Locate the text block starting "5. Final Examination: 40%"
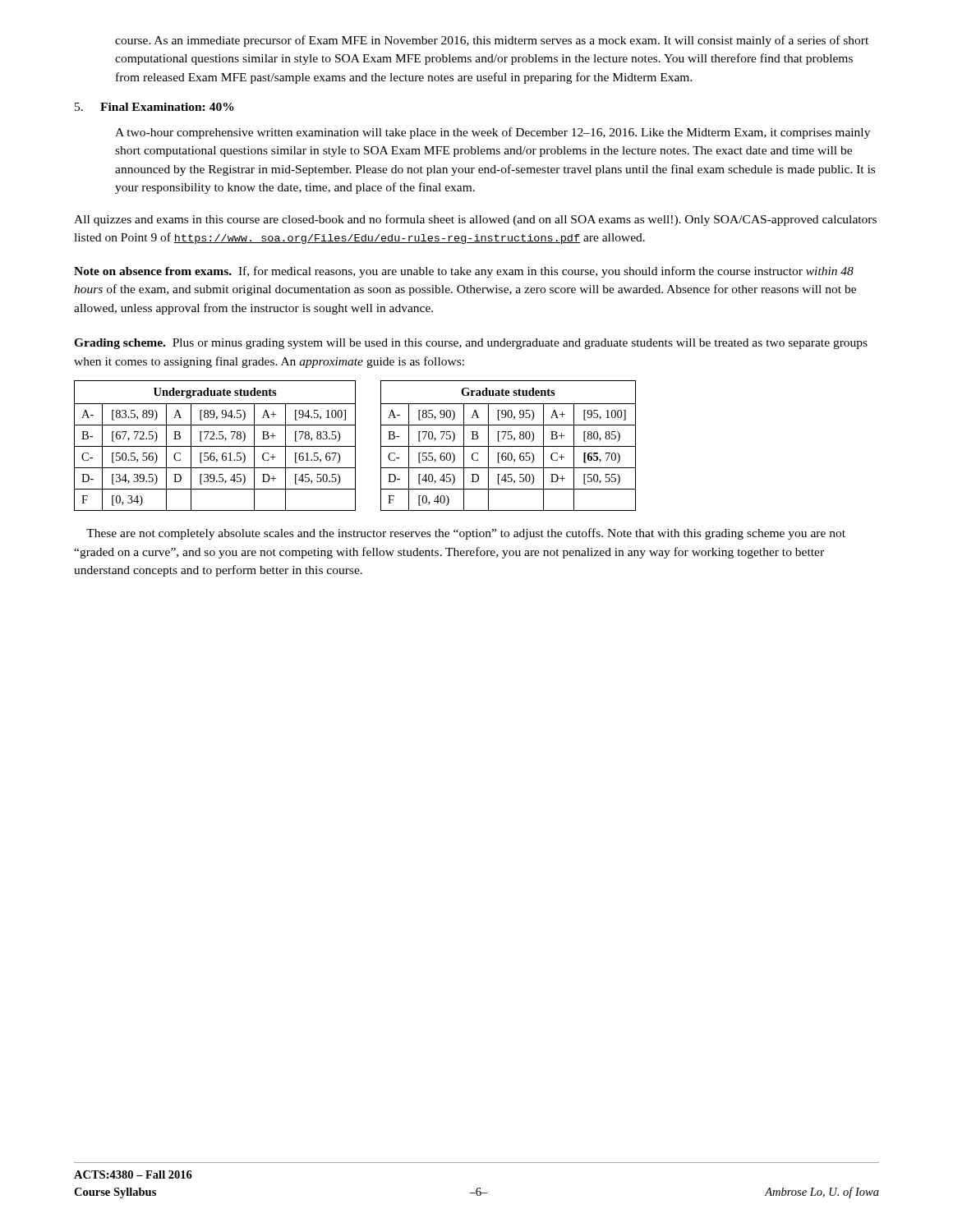This screenshot has width=953, height=1232. [154, 107]
